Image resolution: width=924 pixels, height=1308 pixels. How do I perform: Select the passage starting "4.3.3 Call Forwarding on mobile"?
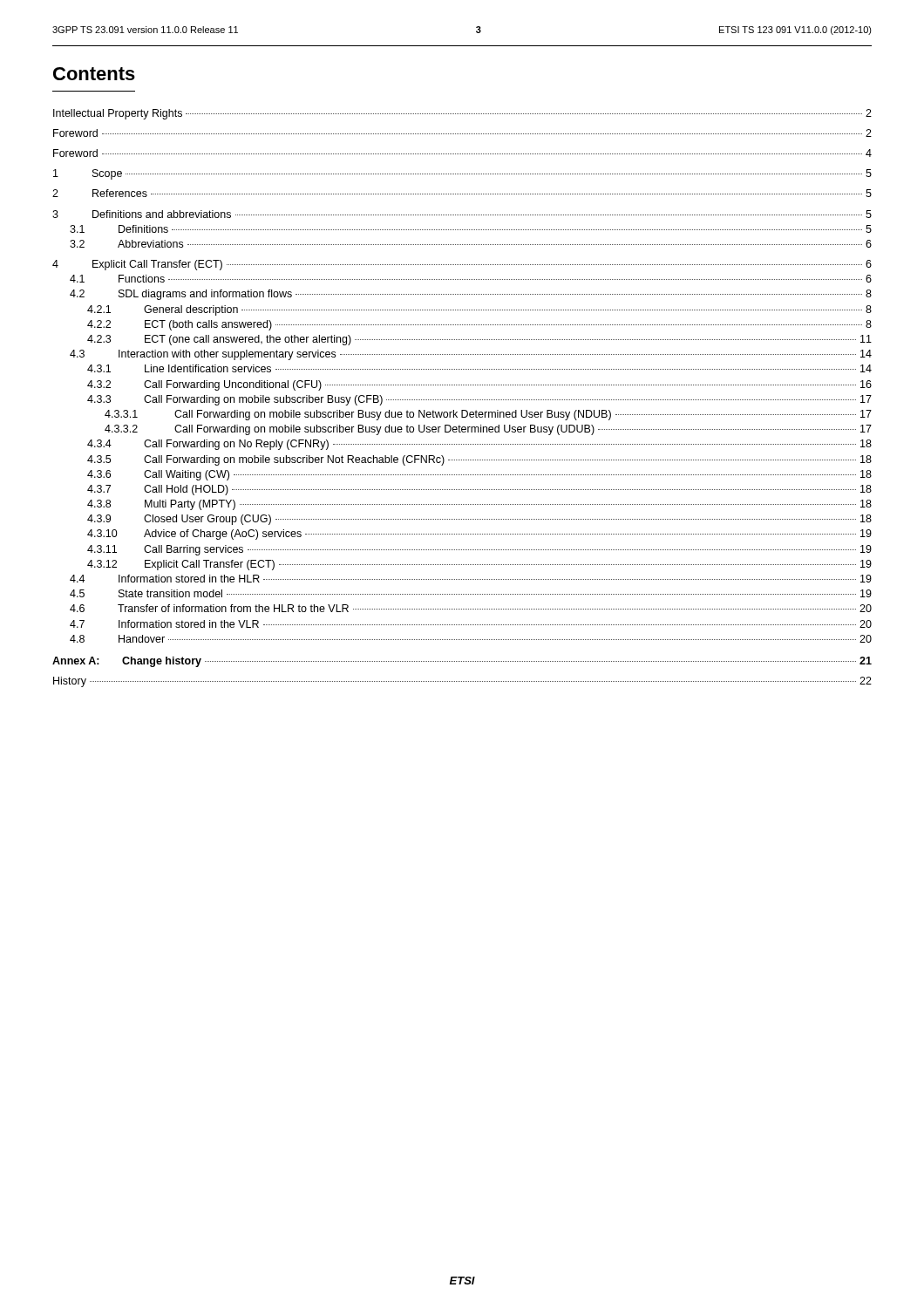point(479,399)
